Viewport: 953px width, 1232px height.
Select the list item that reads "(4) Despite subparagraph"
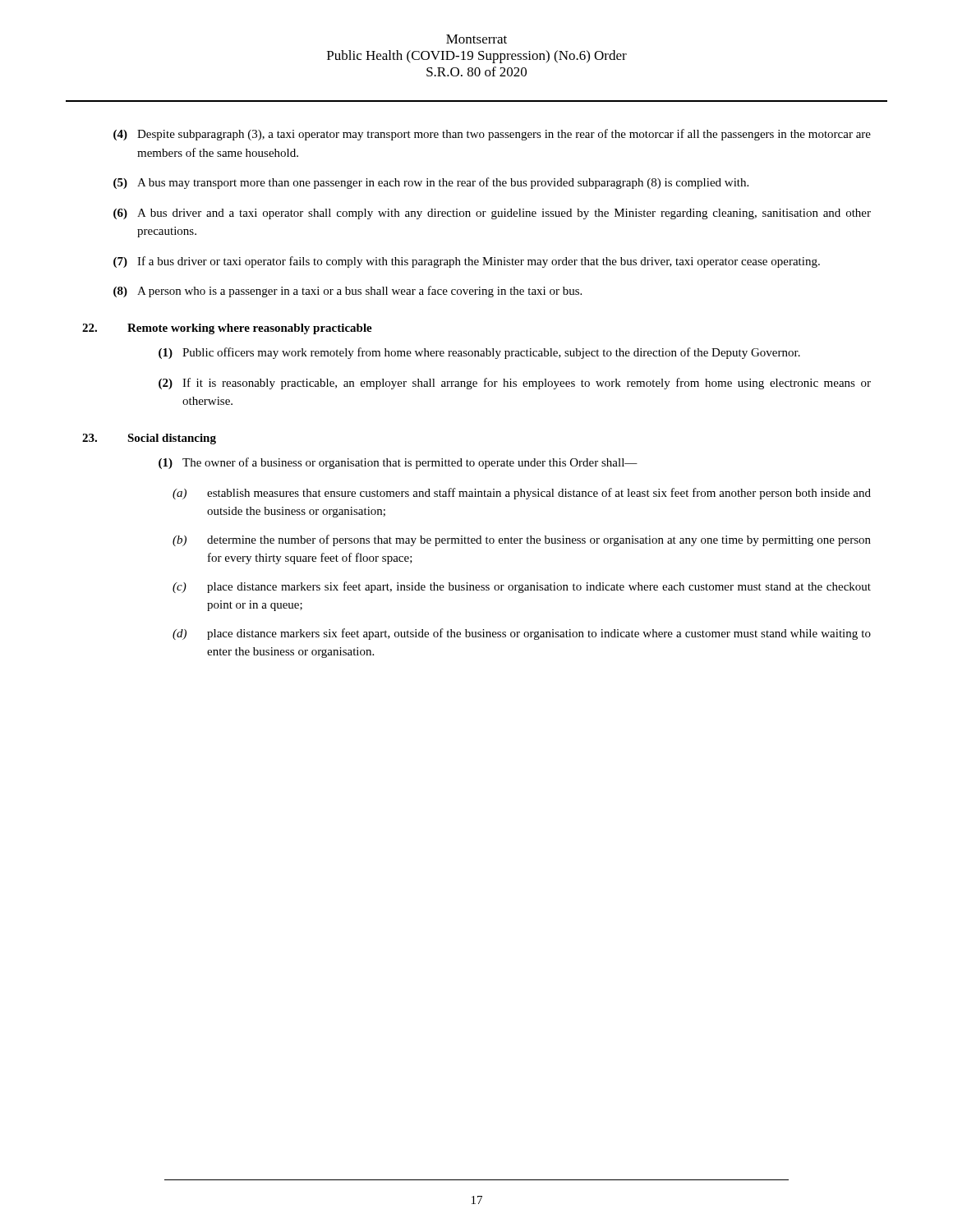tap(476, 143)
